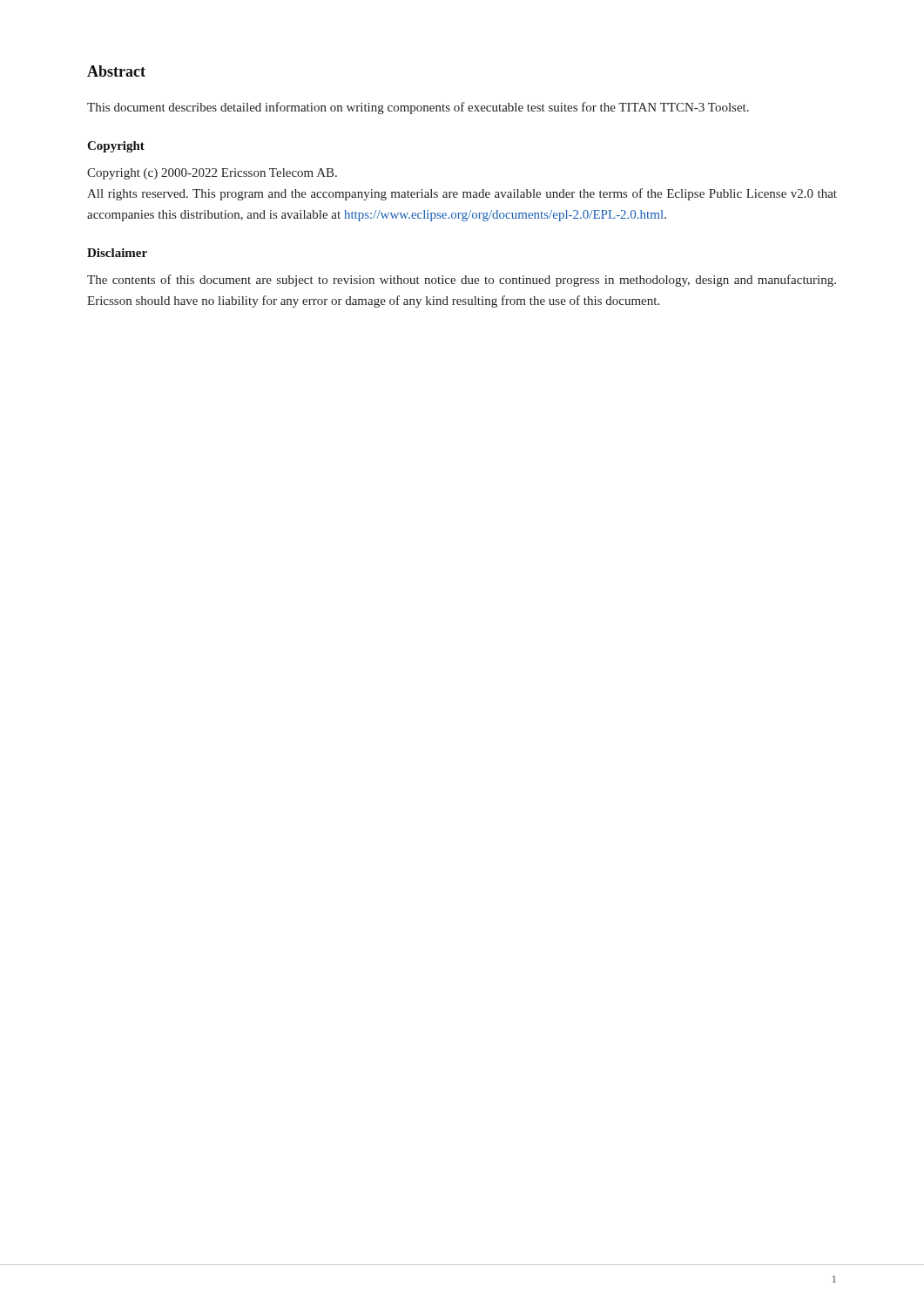Select the title
The width and height of the screenshot is (924, 1307).
click(x=116, y=71)
